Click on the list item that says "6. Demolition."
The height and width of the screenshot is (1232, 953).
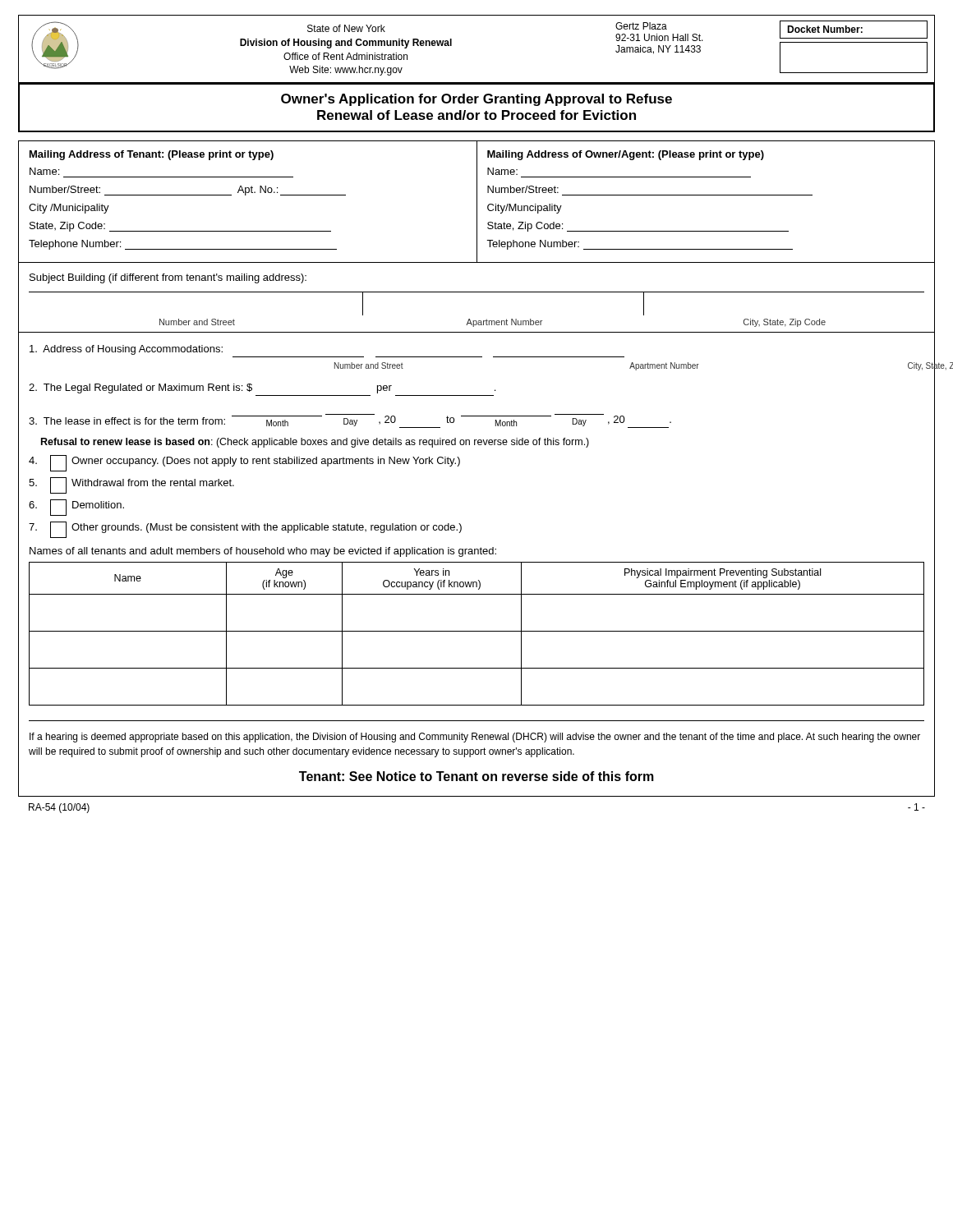[x=77, y=507]
